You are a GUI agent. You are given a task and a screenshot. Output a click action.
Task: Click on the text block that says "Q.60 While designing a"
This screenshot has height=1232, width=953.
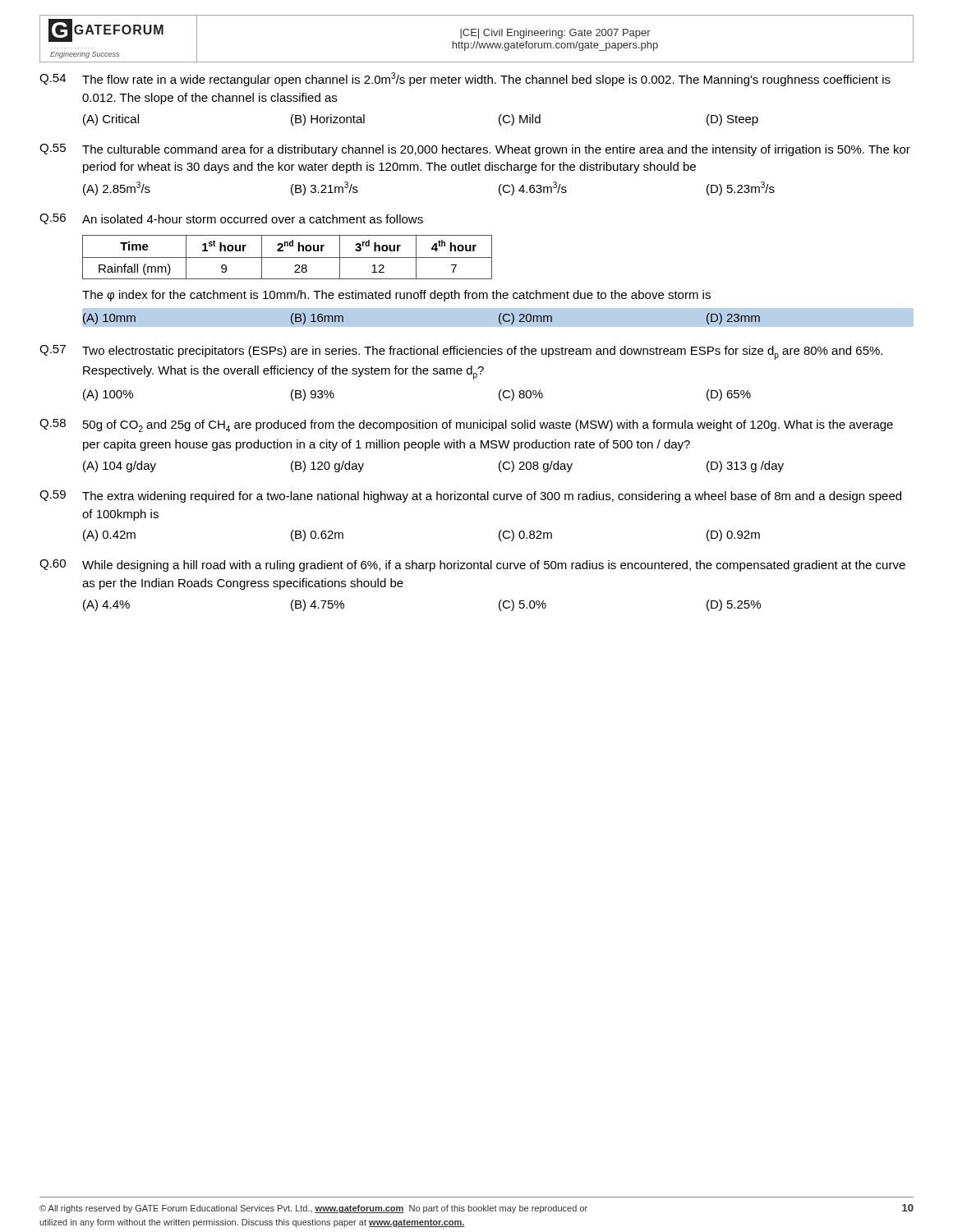coord(472,565)
